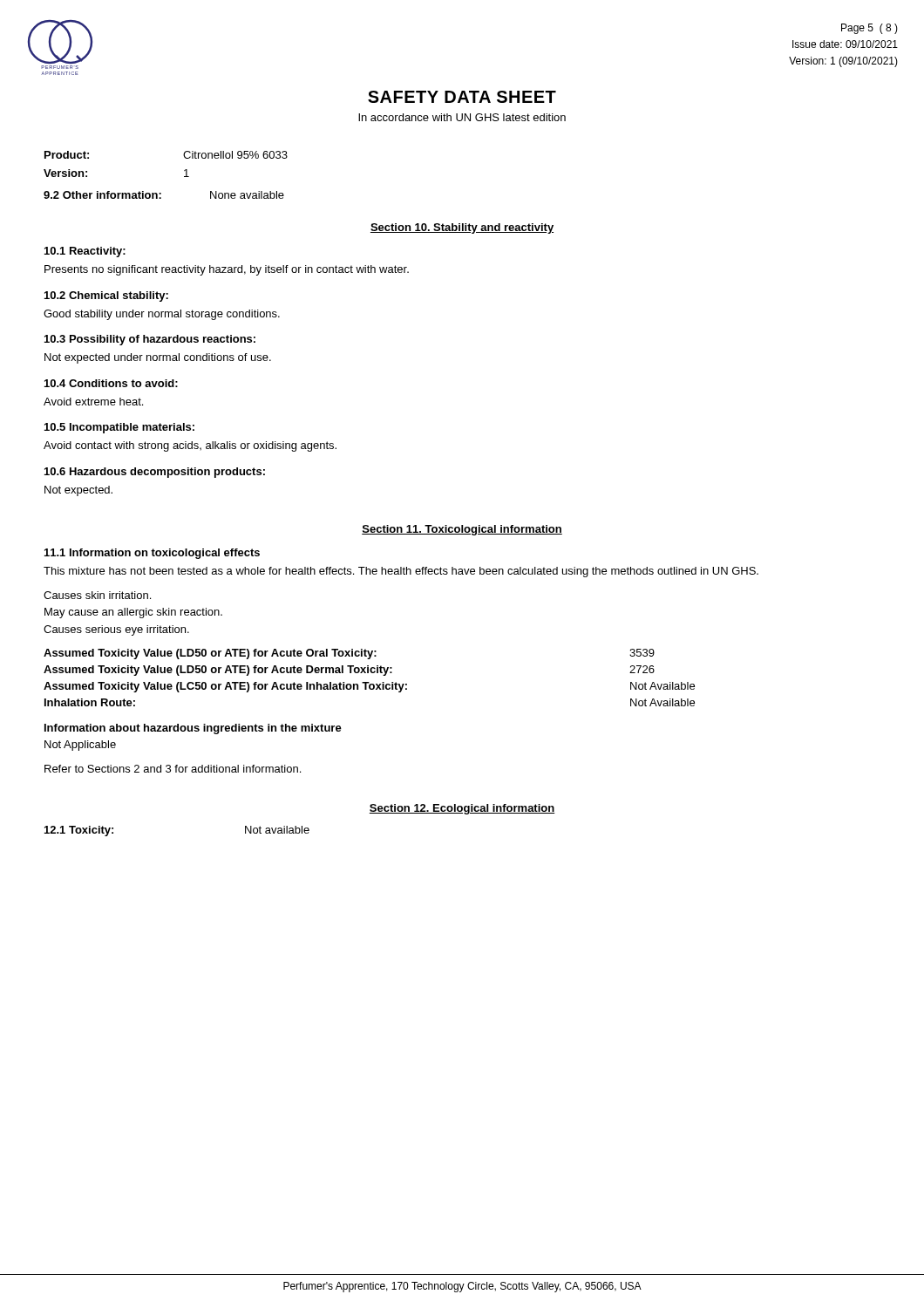
Task: Locate the text block containing "In accordance with UN"
Action: coord(462,117)
